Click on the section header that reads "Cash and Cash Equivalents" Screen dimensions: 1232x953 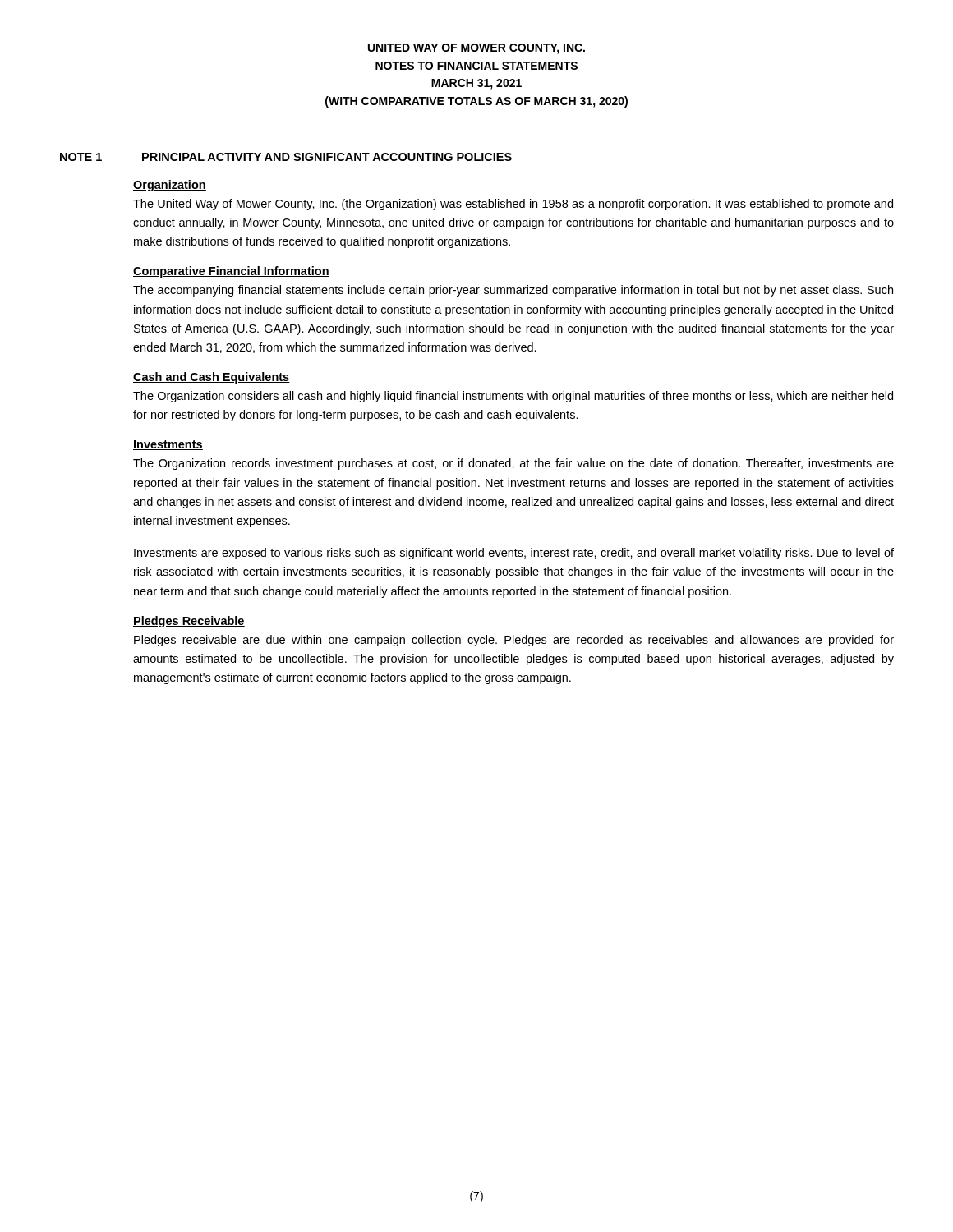[x=211, y=377]
